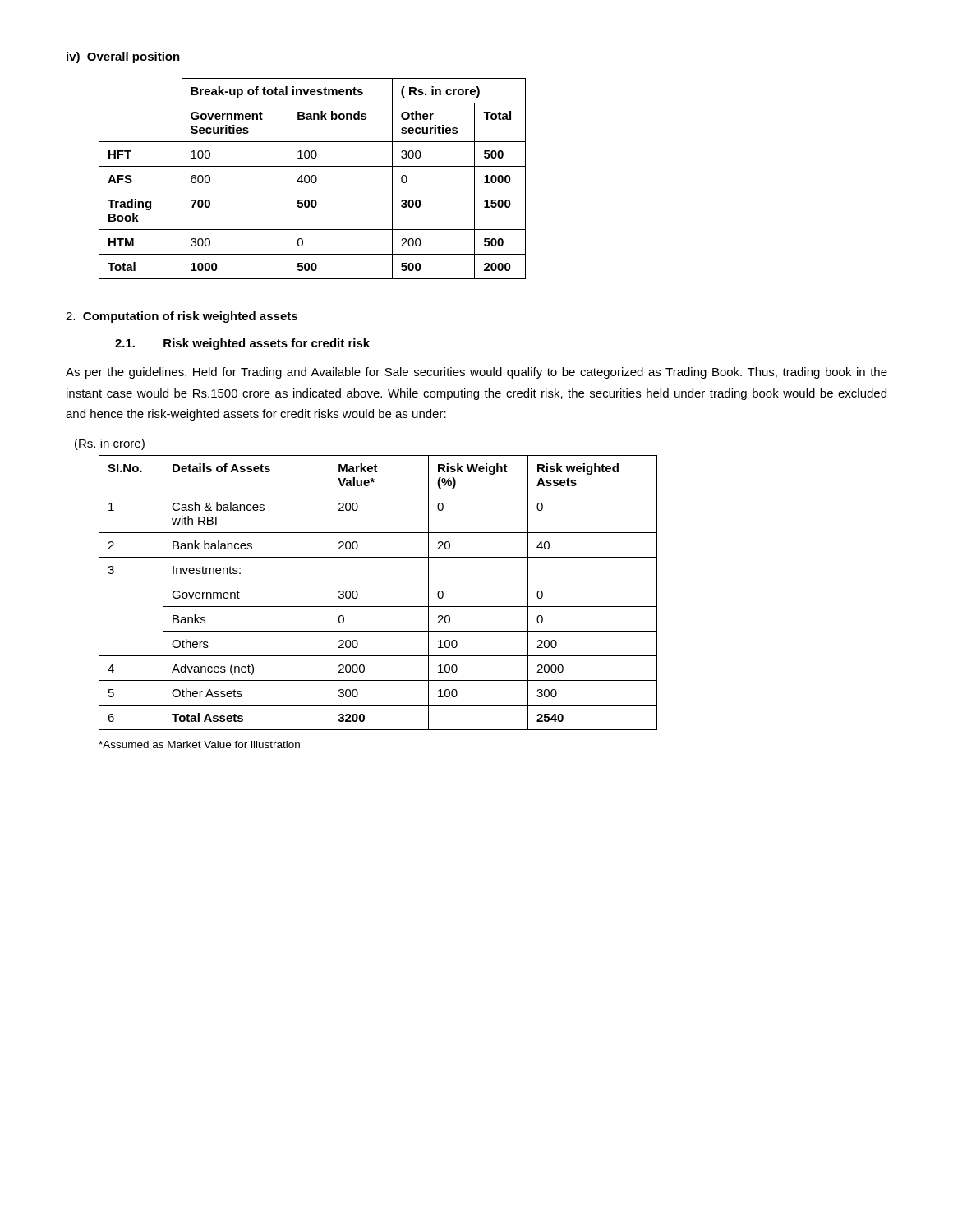
Task: Select the text block starting "iv) Overall position"
Action: click(x=123, y=56)
